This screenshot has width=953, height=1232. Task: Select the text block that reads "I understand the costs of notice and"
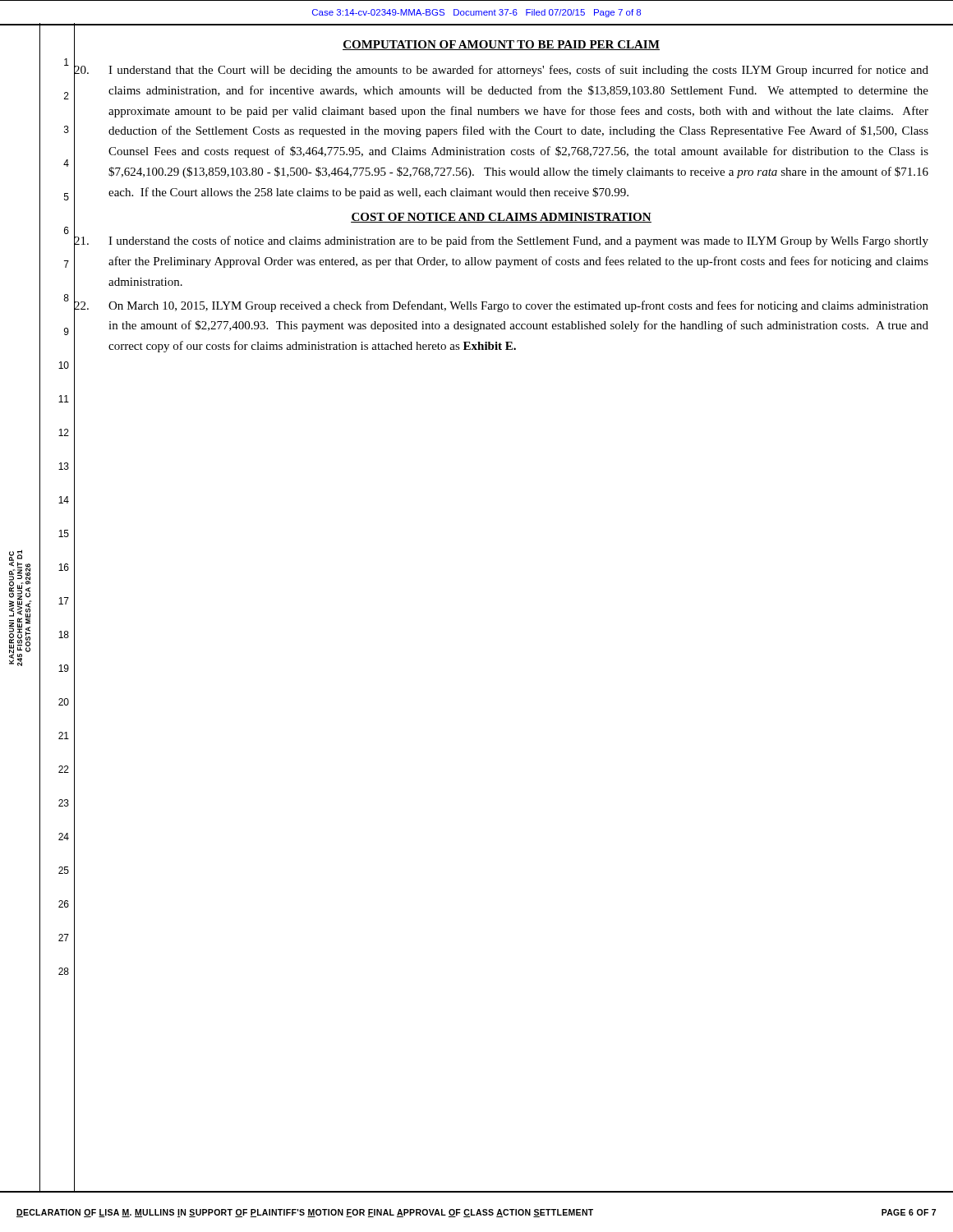pos(501,261)
